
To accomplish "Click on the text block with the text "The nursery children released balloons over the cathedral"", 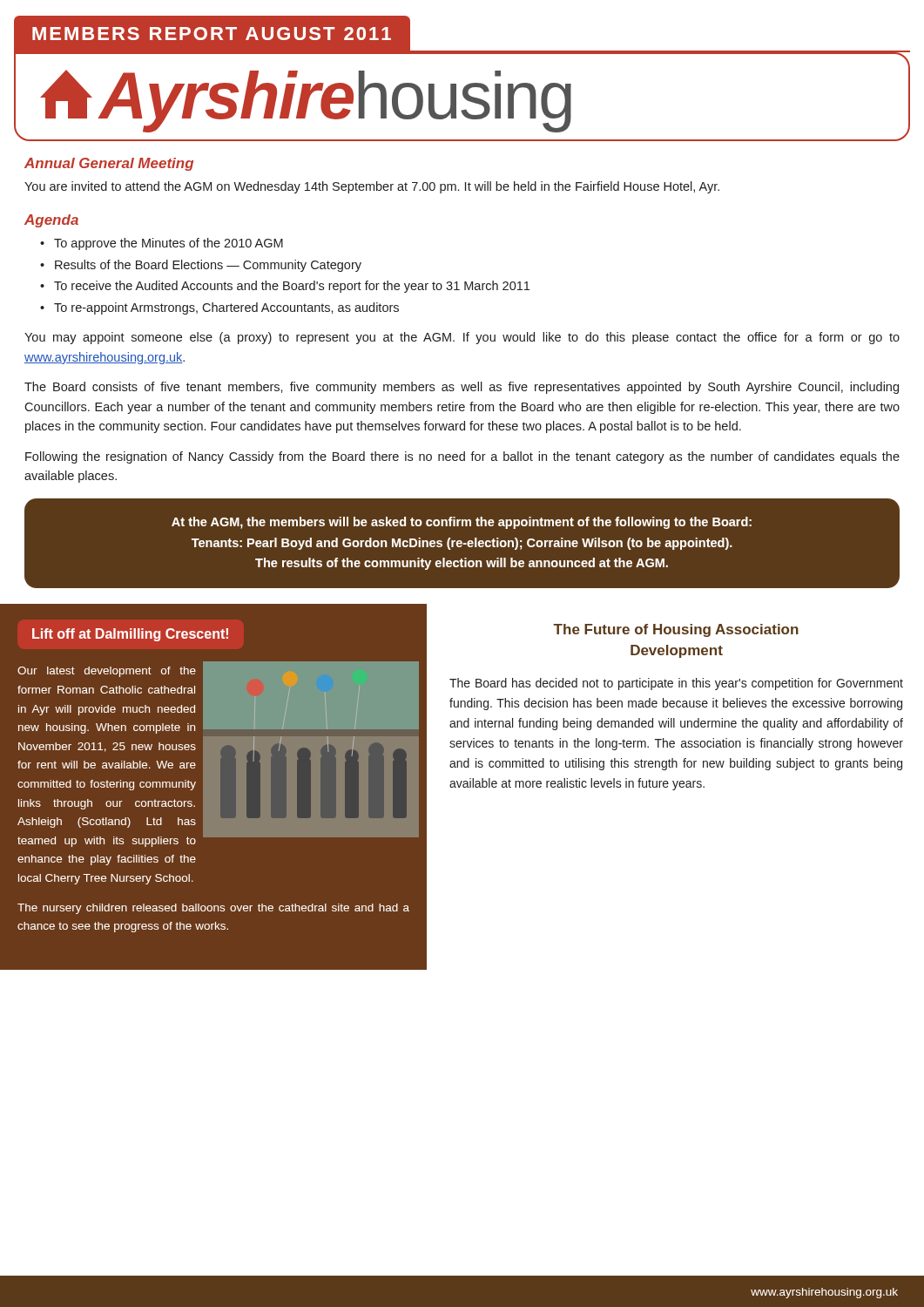I will (213, 916).
